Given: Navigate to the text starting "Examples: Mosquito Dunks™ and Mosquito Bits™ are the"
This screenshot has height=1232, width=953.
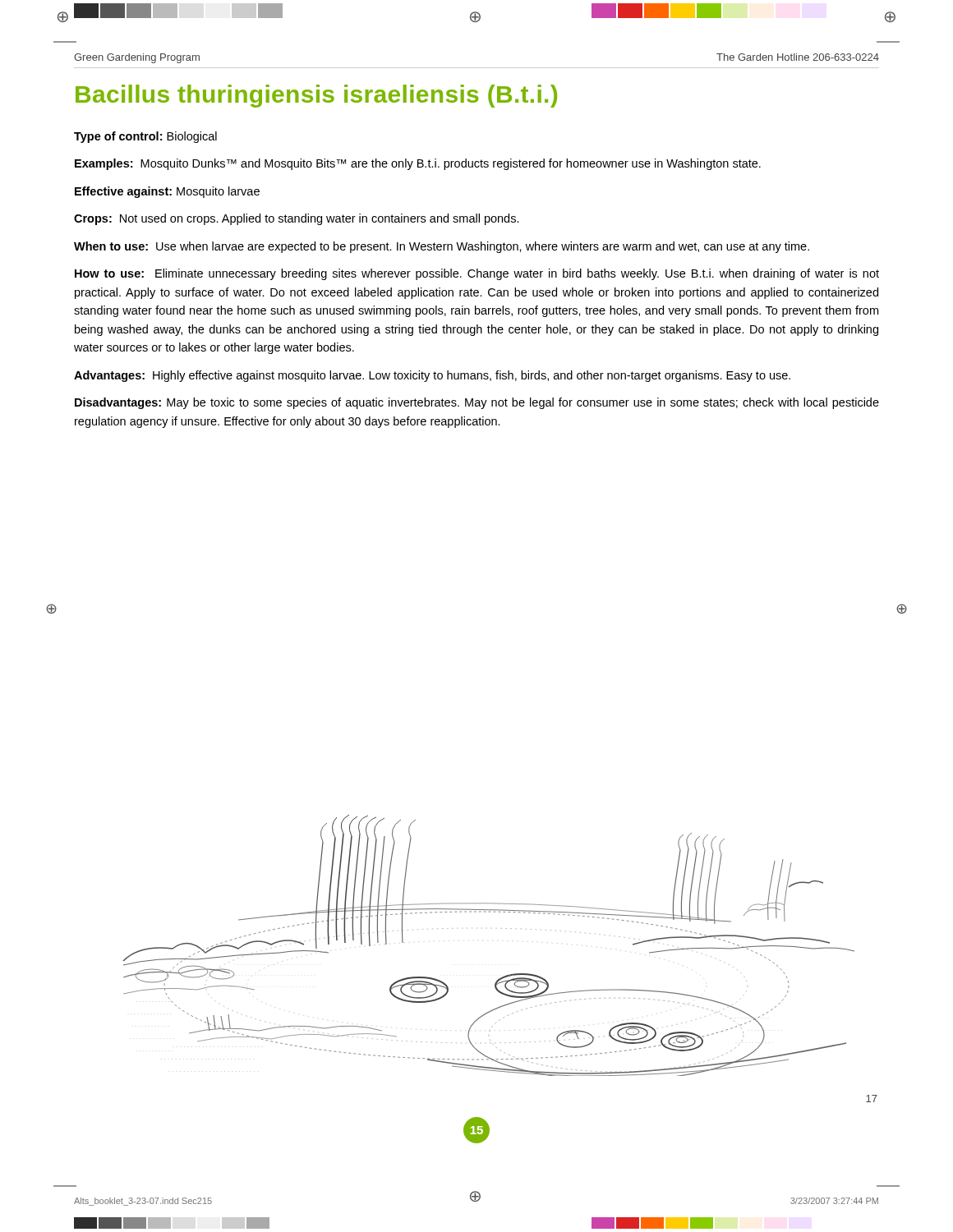Looking at the screenshot, I should coord(418,164).
